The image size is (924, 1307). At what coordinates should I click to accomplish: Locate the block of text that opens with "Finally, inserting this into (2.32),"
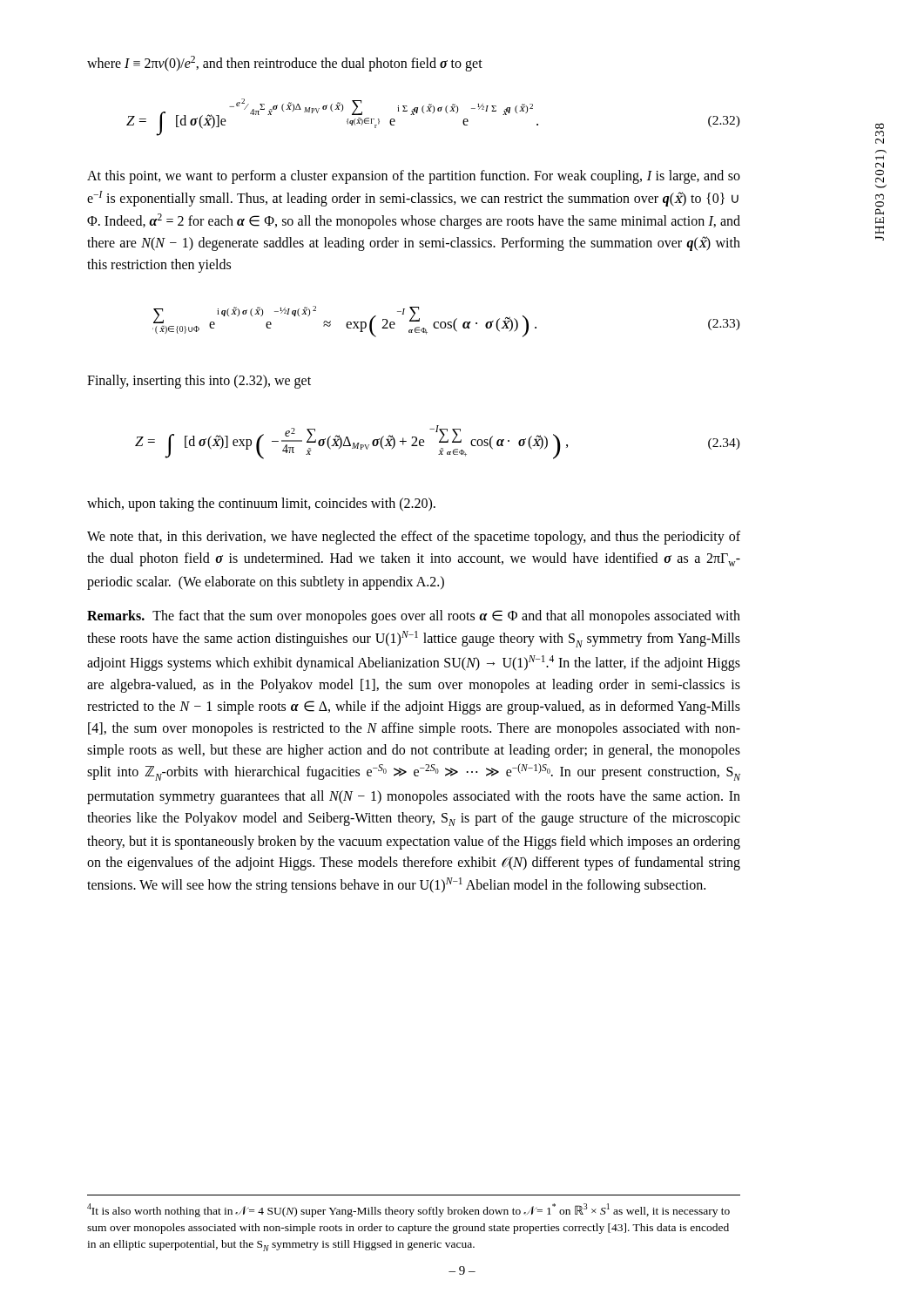(x=199, y=380)
